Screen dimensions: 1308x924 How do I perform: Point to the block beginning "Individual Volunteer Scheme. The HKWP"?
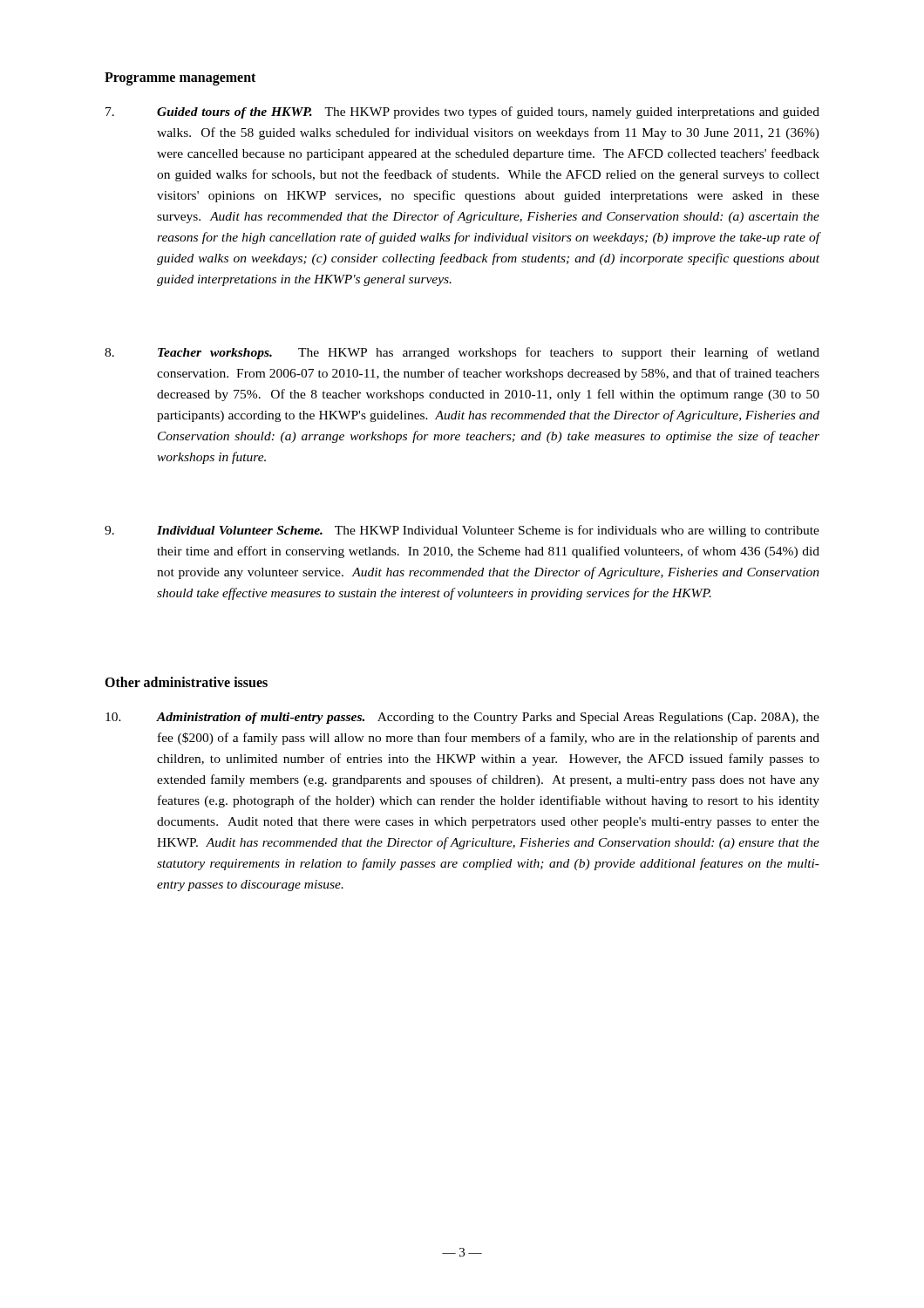pos(462,562)
